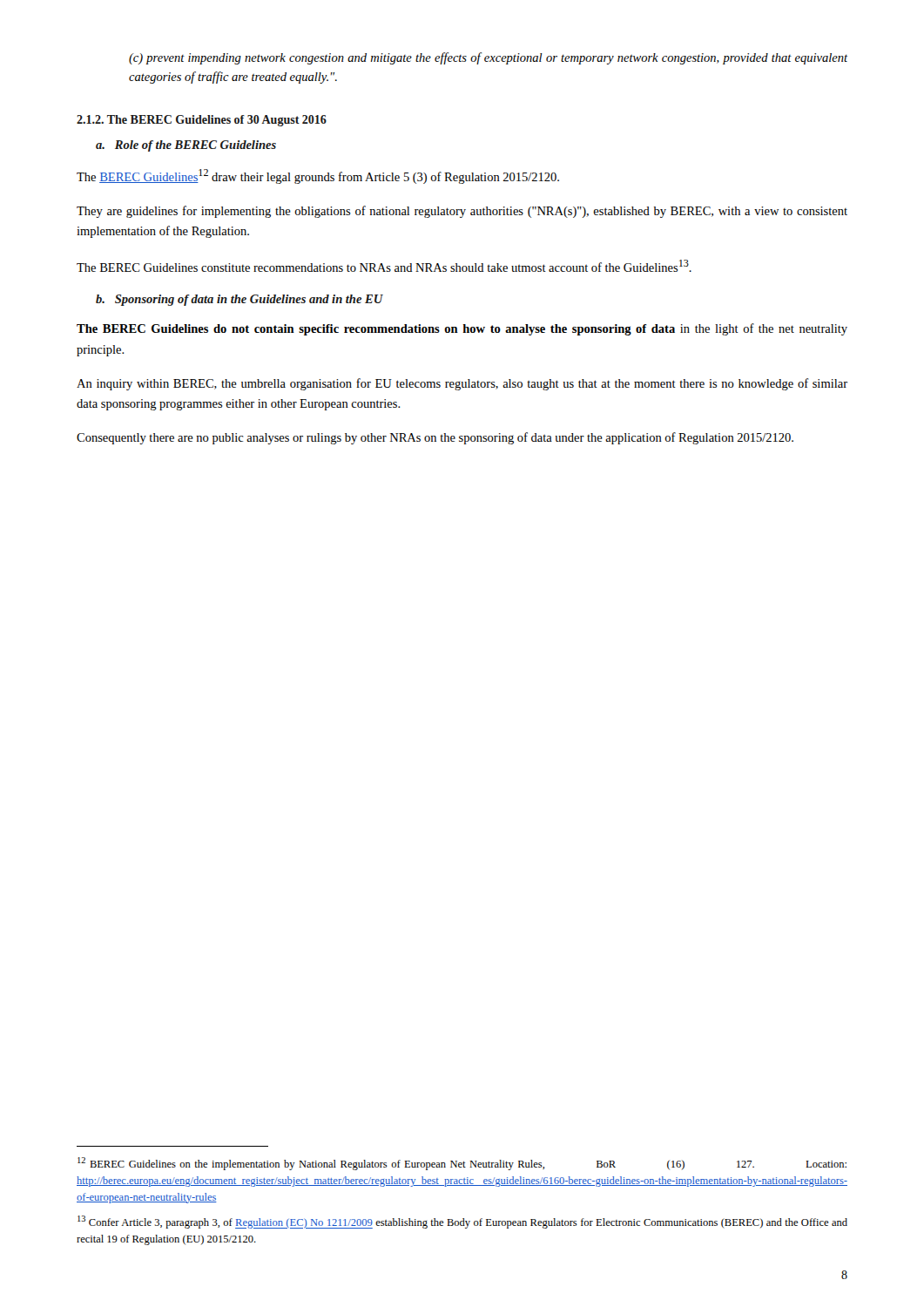
Task: Where is the passage that starts "An inquiry within BEREC, the"?
Action: (462, 393)
